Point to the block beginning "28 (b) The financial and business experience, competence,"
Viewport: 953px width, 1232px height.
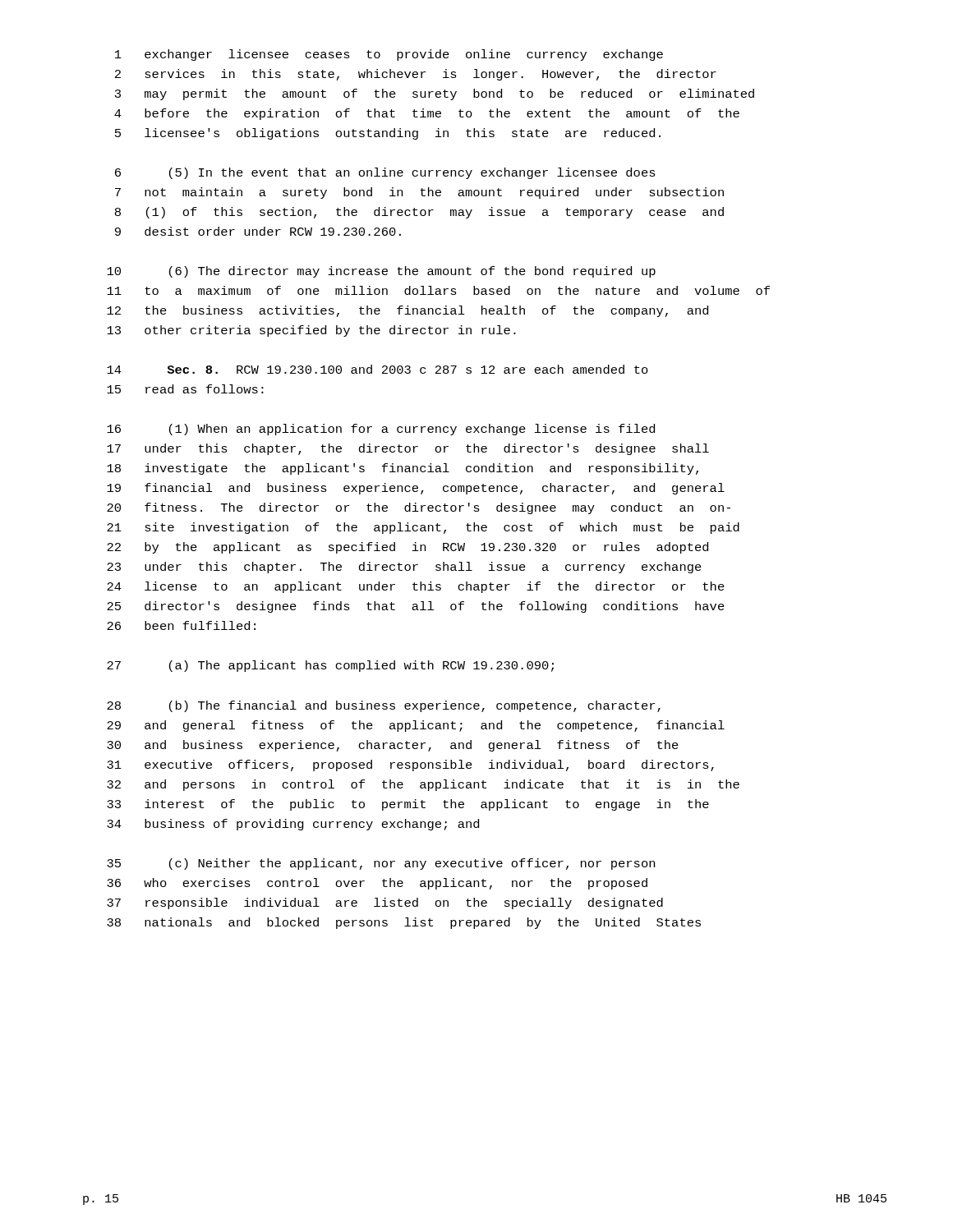[485, 706]
